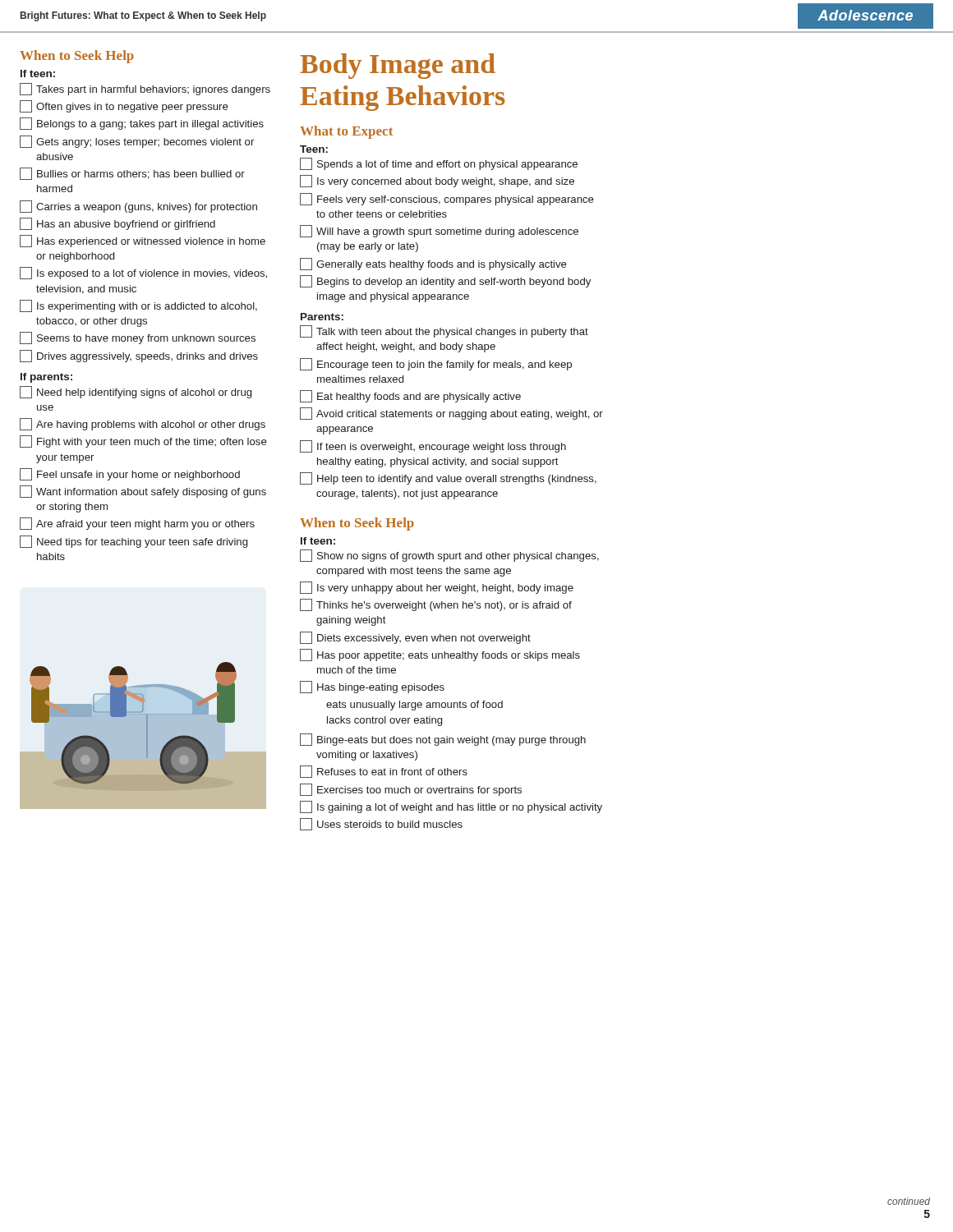
Task: Select the list item that says "Are having problems with alcohol or other"
Action: (145, 425)
